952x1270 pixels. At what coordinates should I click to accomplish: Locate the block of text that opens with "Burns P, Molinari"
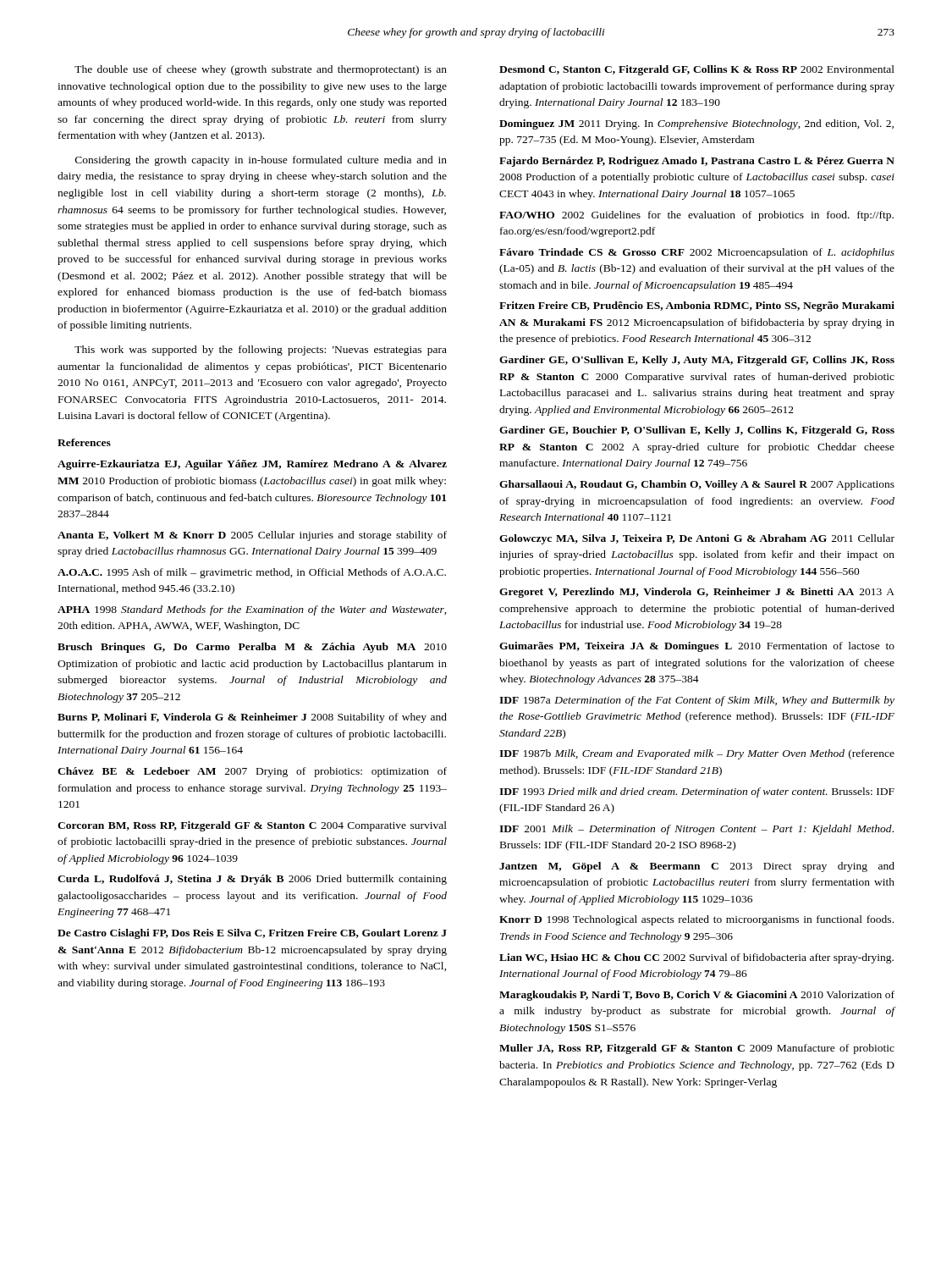point(252,733)
